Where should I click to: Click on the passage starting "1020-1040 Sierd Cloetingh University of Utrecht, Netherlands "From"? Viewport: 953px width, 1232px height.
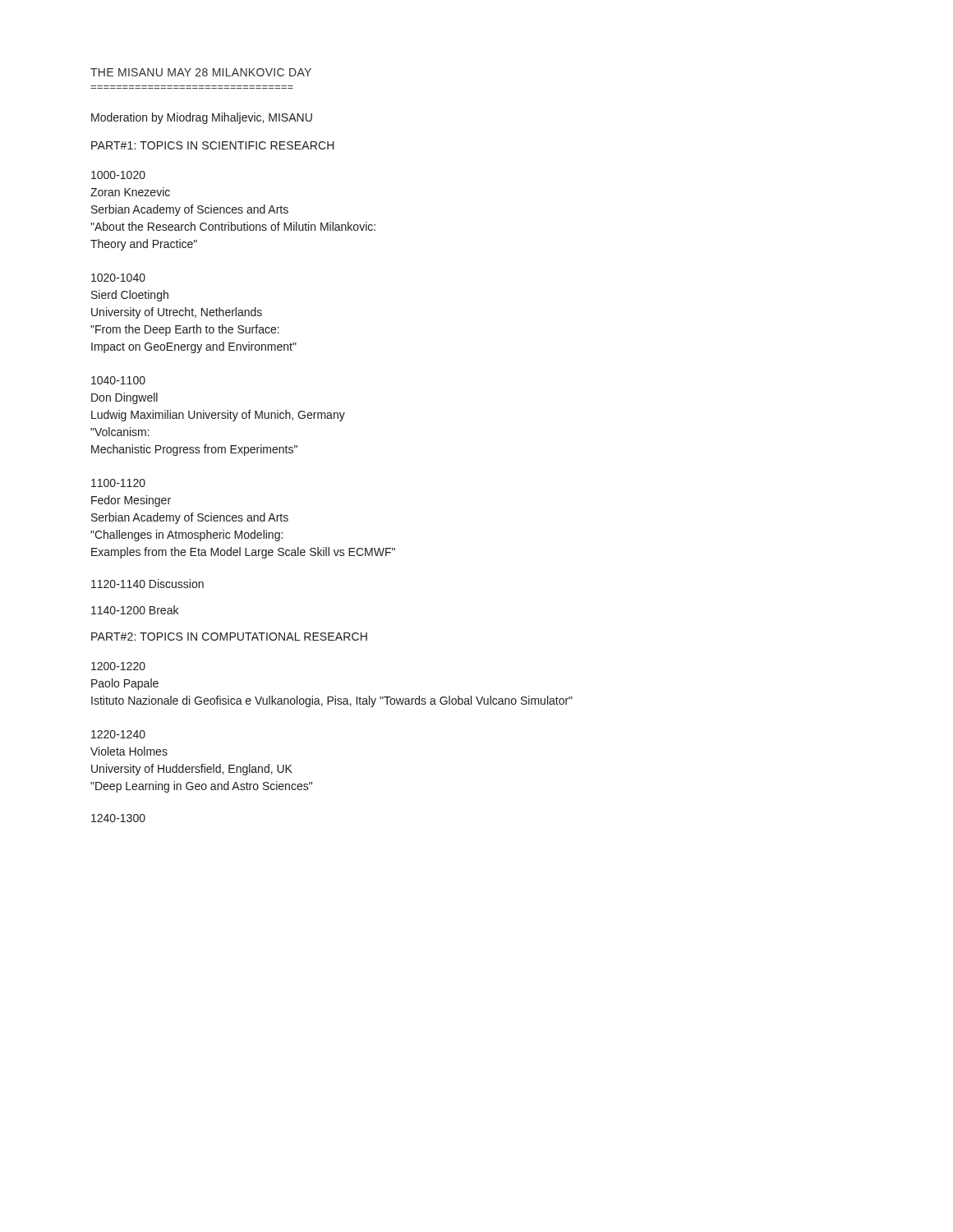tap(118, 278)
